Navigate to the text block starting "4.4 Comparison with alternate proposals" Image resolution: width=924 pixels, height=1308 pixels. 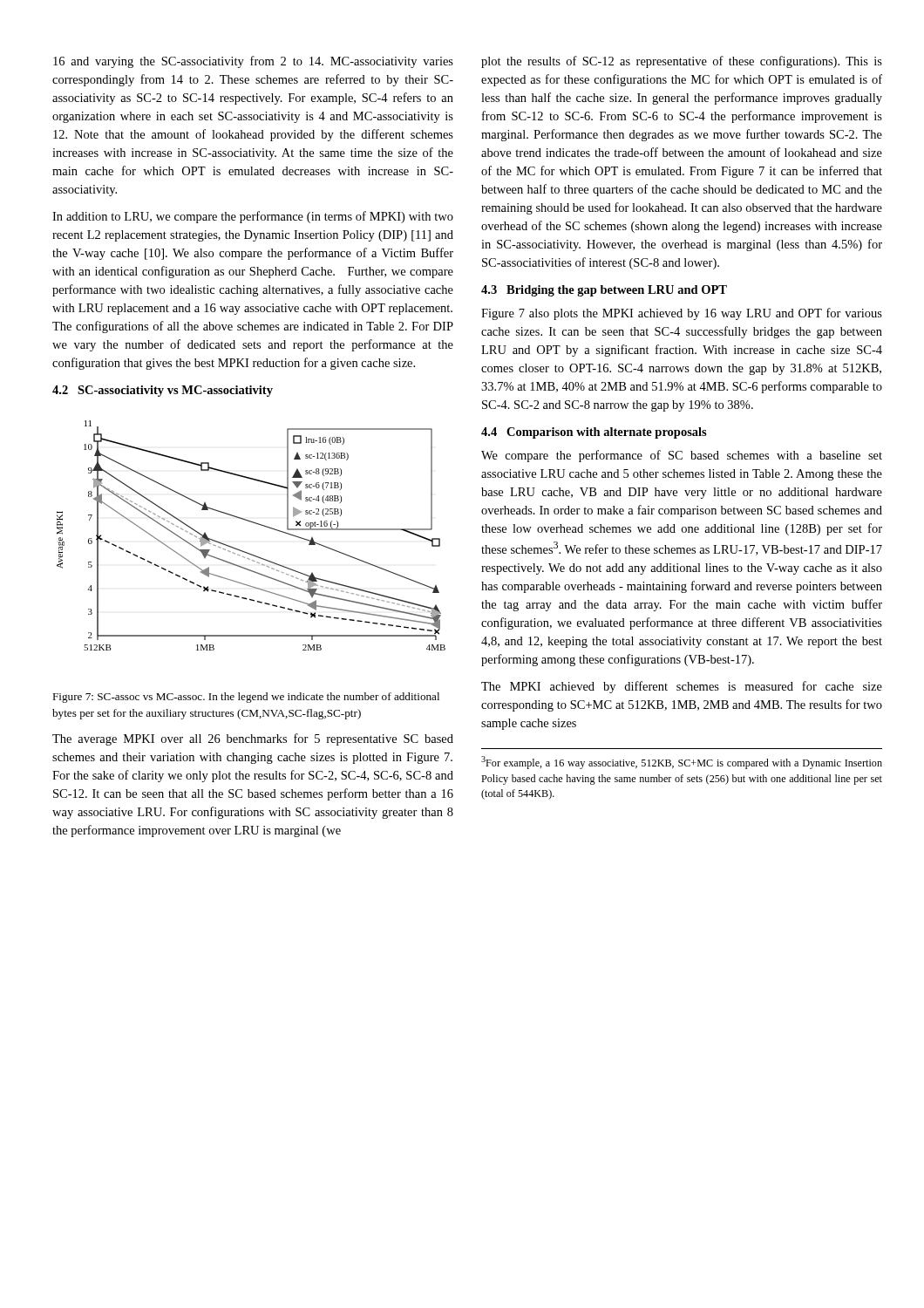click(x=594, y=432)
